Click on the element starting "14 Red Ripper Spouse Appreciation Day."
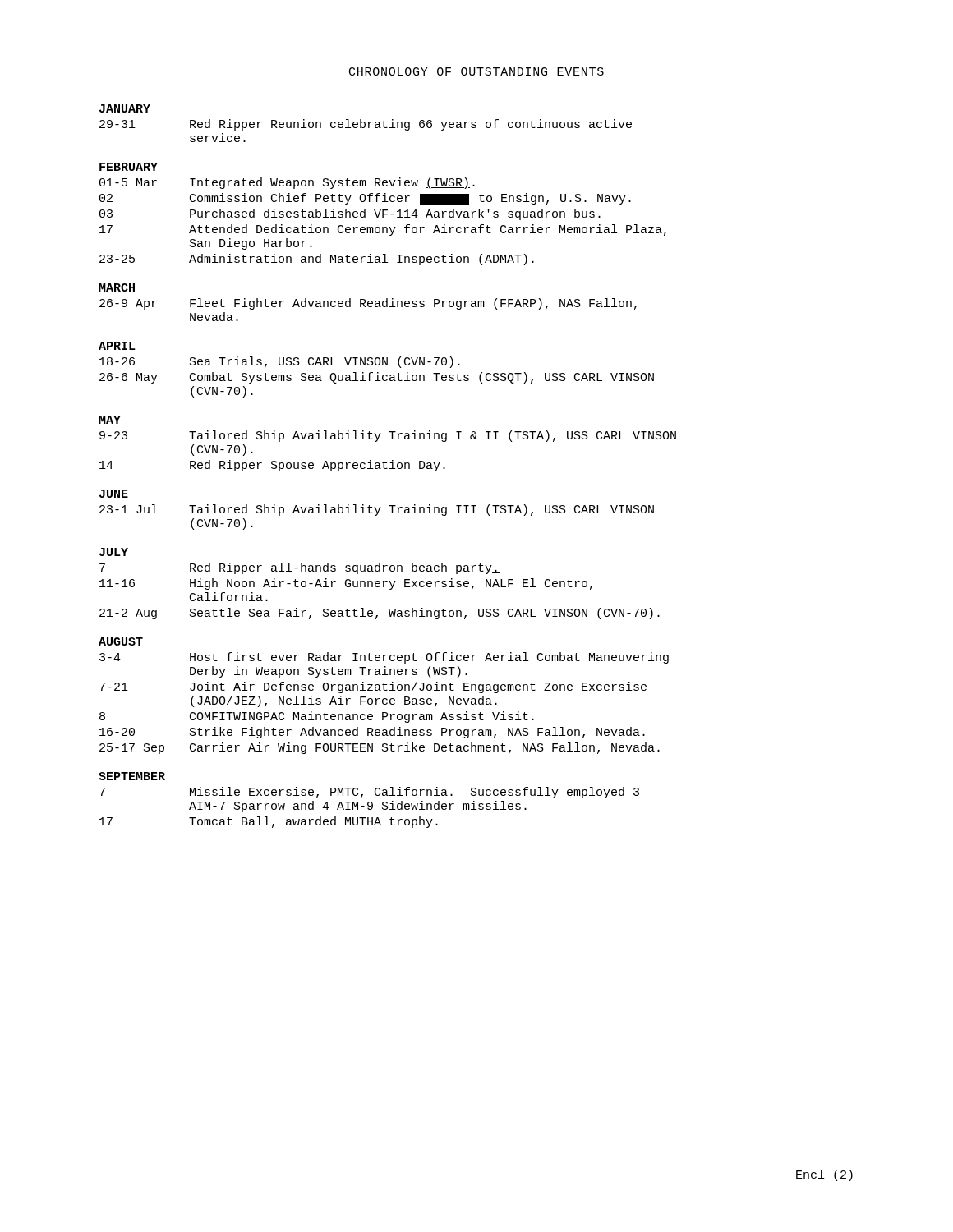953x1232 pixels. (272, 466)
